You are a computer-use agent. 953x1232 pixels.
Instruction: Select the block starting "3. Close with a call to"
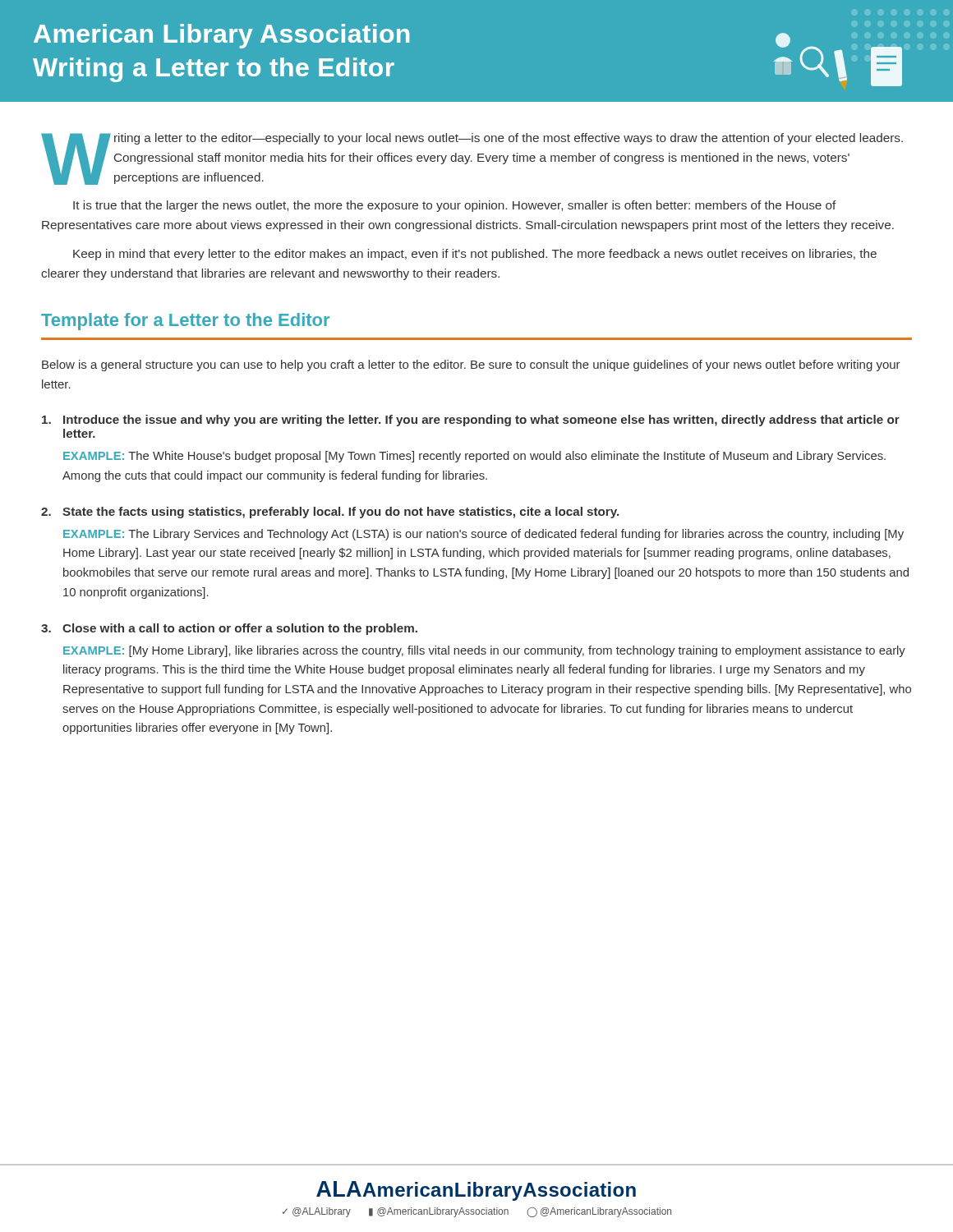click(x=476, y=679)
